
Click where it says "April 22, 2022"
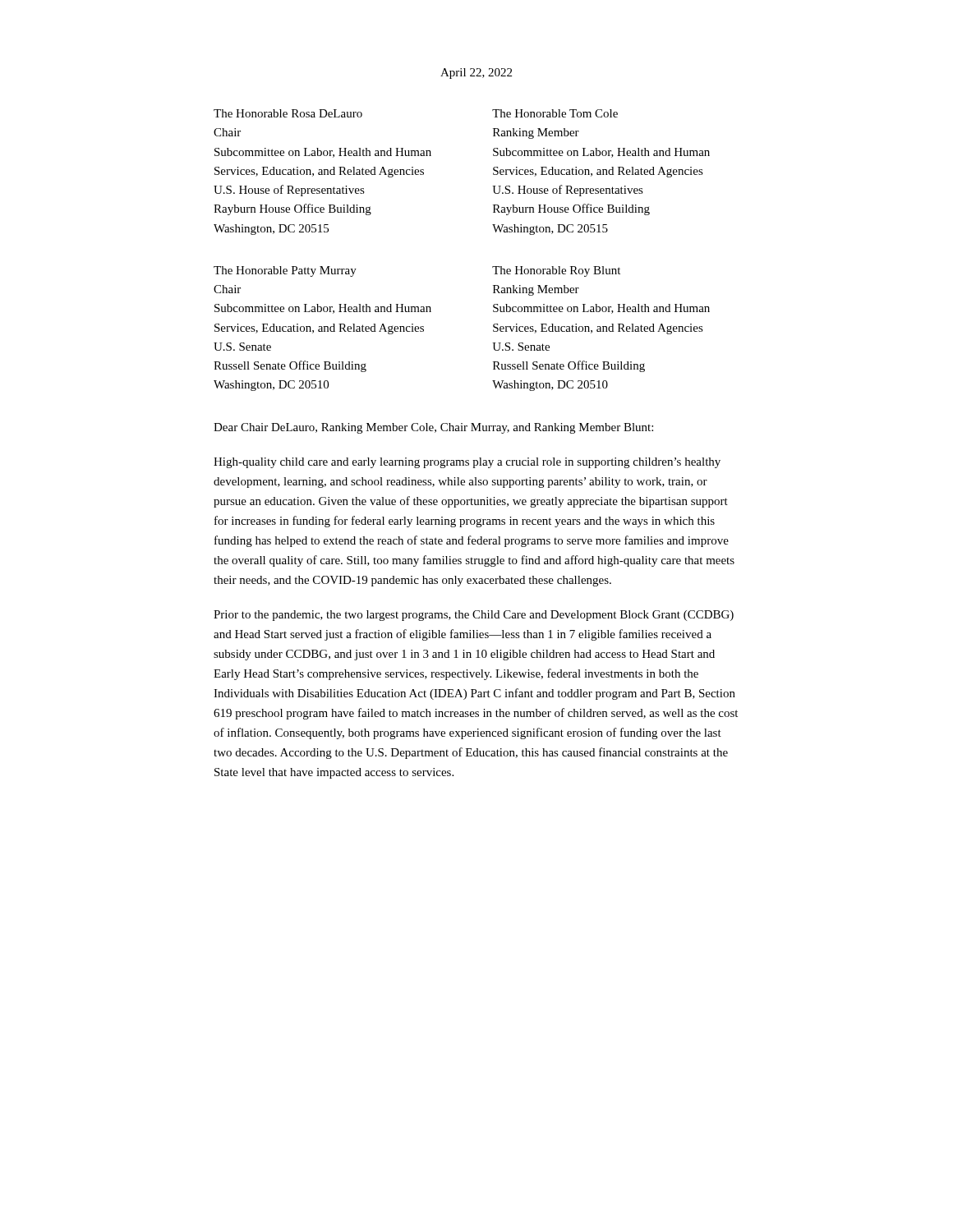click(476, 72)
